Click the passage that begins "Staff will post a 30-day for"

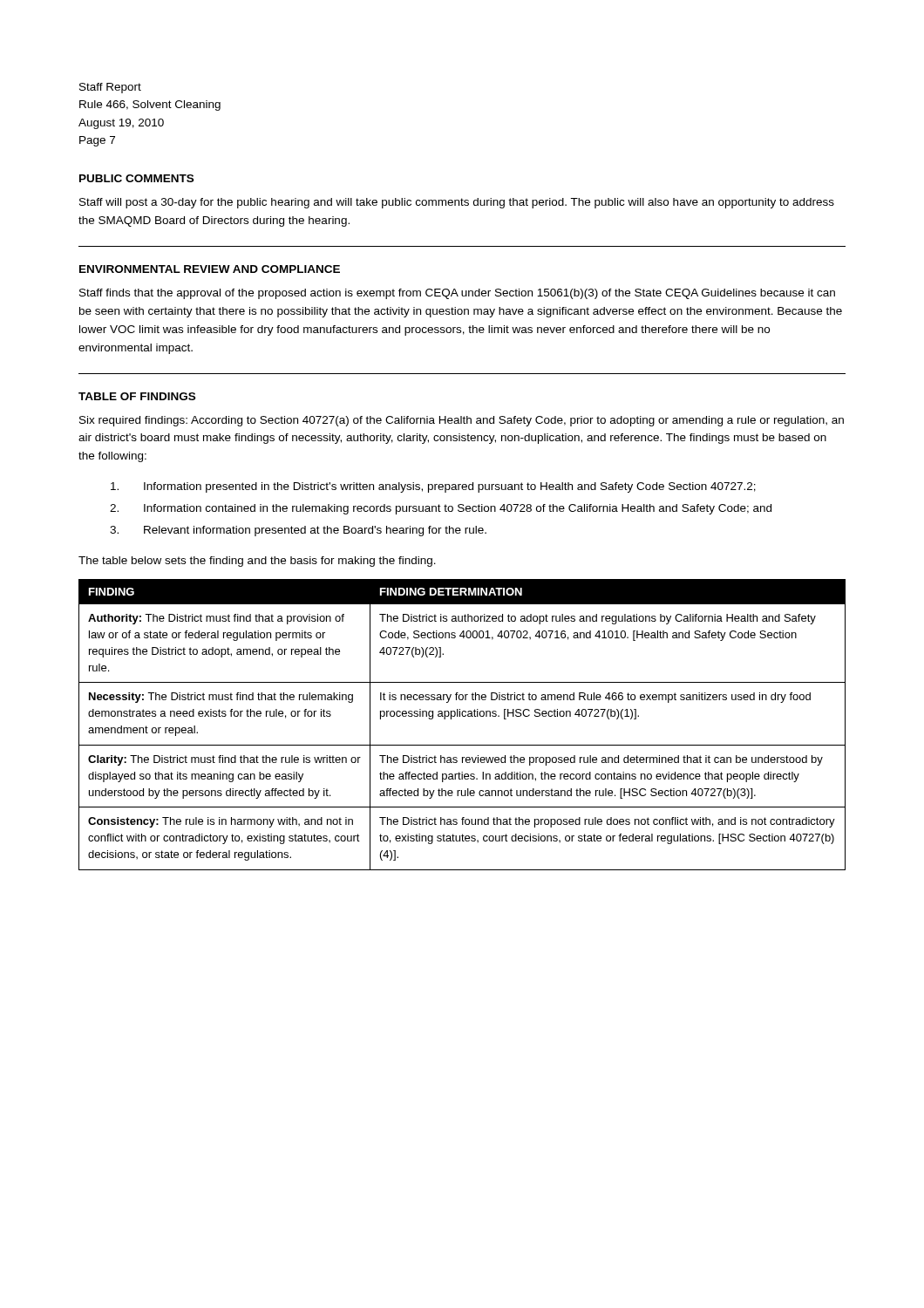456,211
